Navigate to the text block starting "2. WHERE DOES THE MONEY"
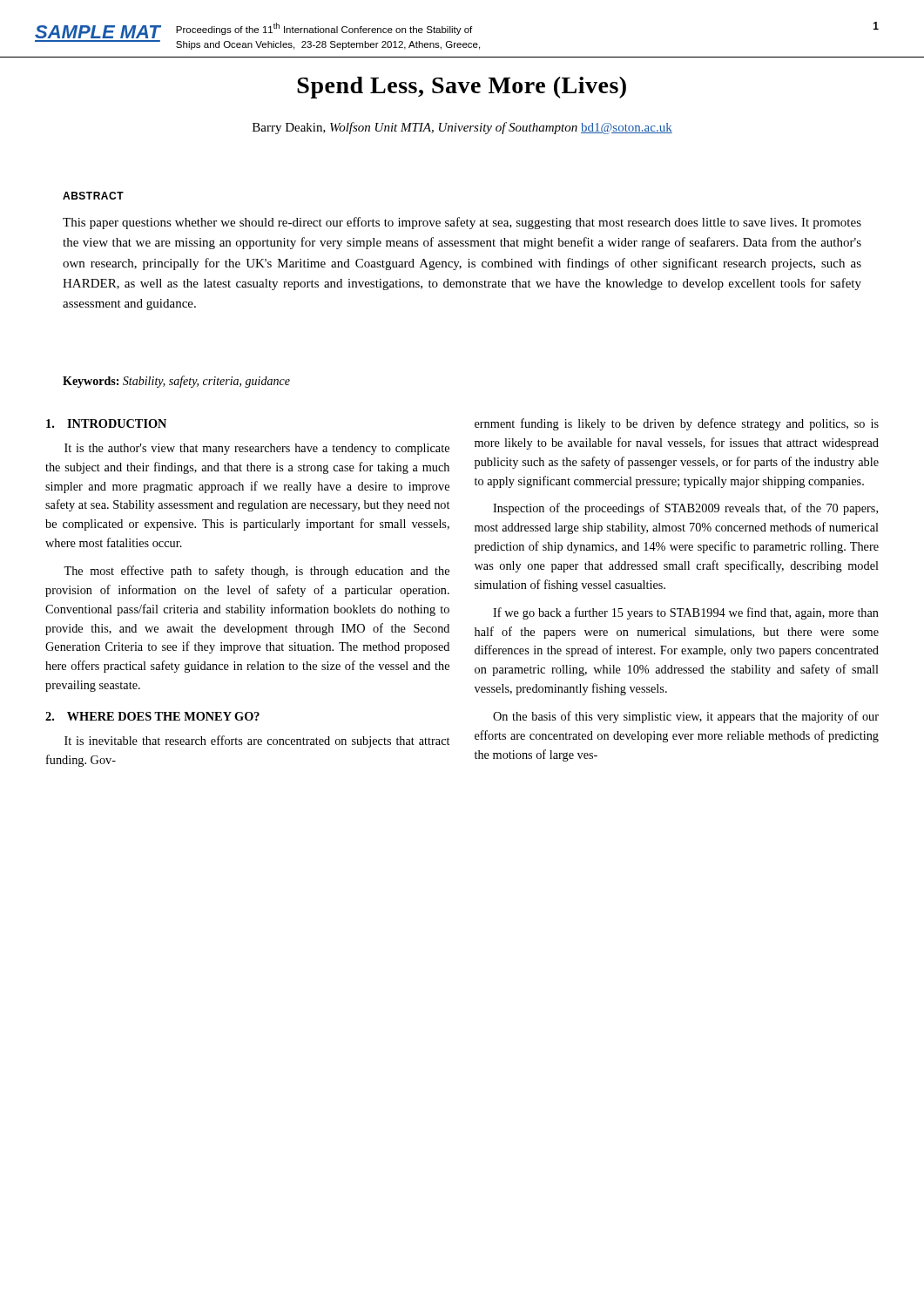Viewport: 924px width, 1307px height. pyautogui.click(x=153, y=716)
